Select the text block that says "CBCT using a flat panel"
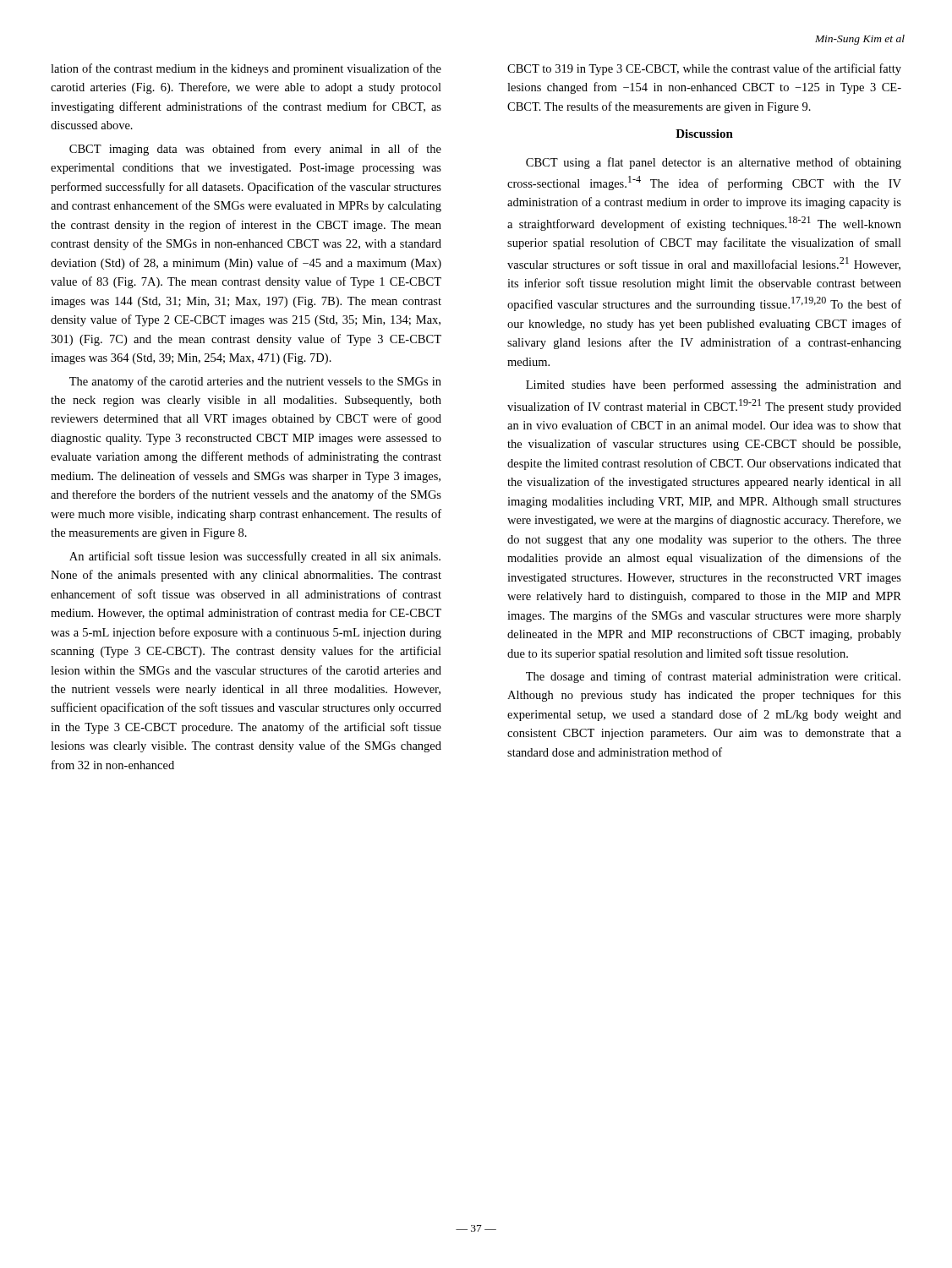952x1268 pixels. [704, 457]
